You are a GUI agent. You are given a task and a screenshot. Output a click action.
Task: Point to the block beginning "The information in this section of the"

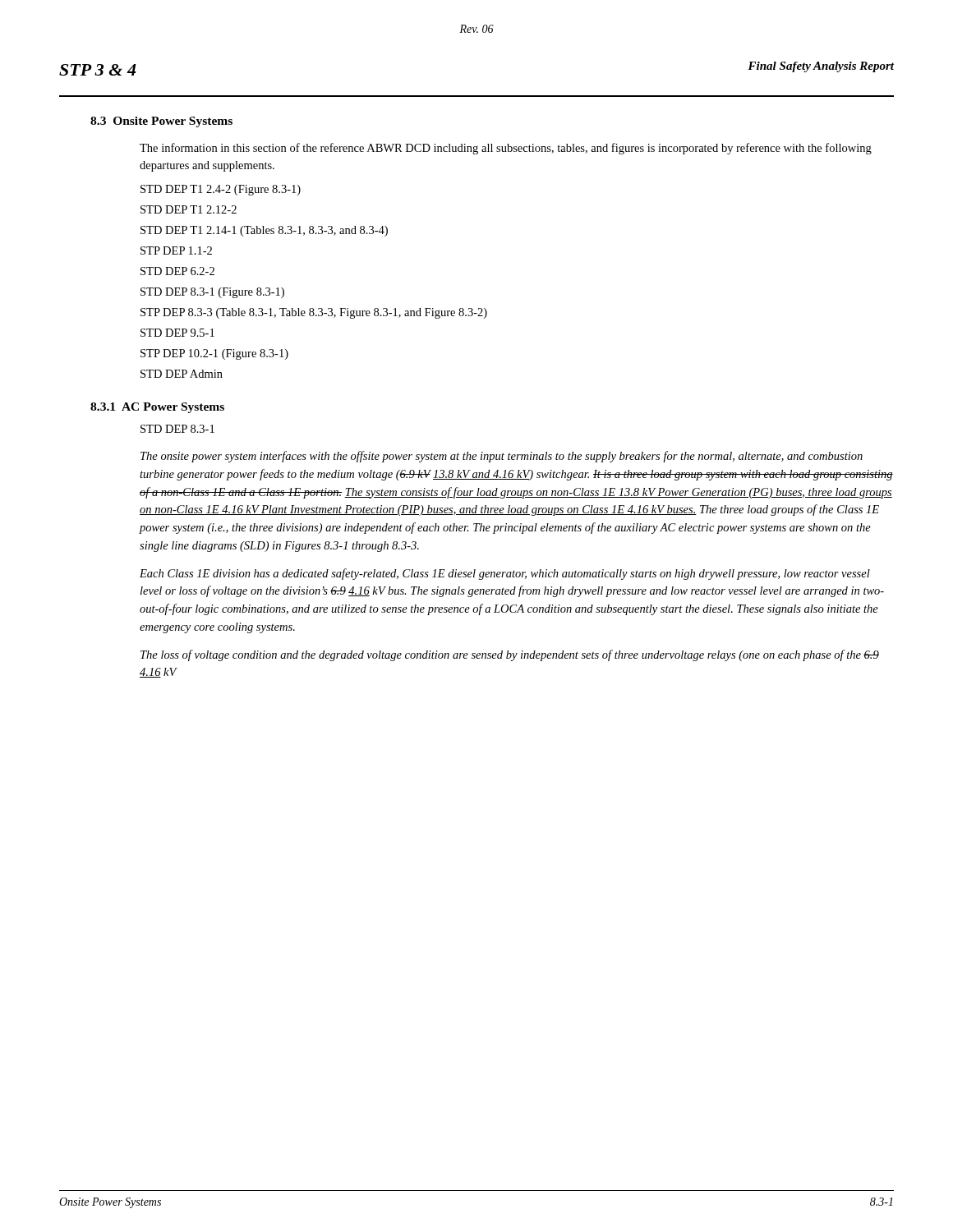tap(506, 156)
